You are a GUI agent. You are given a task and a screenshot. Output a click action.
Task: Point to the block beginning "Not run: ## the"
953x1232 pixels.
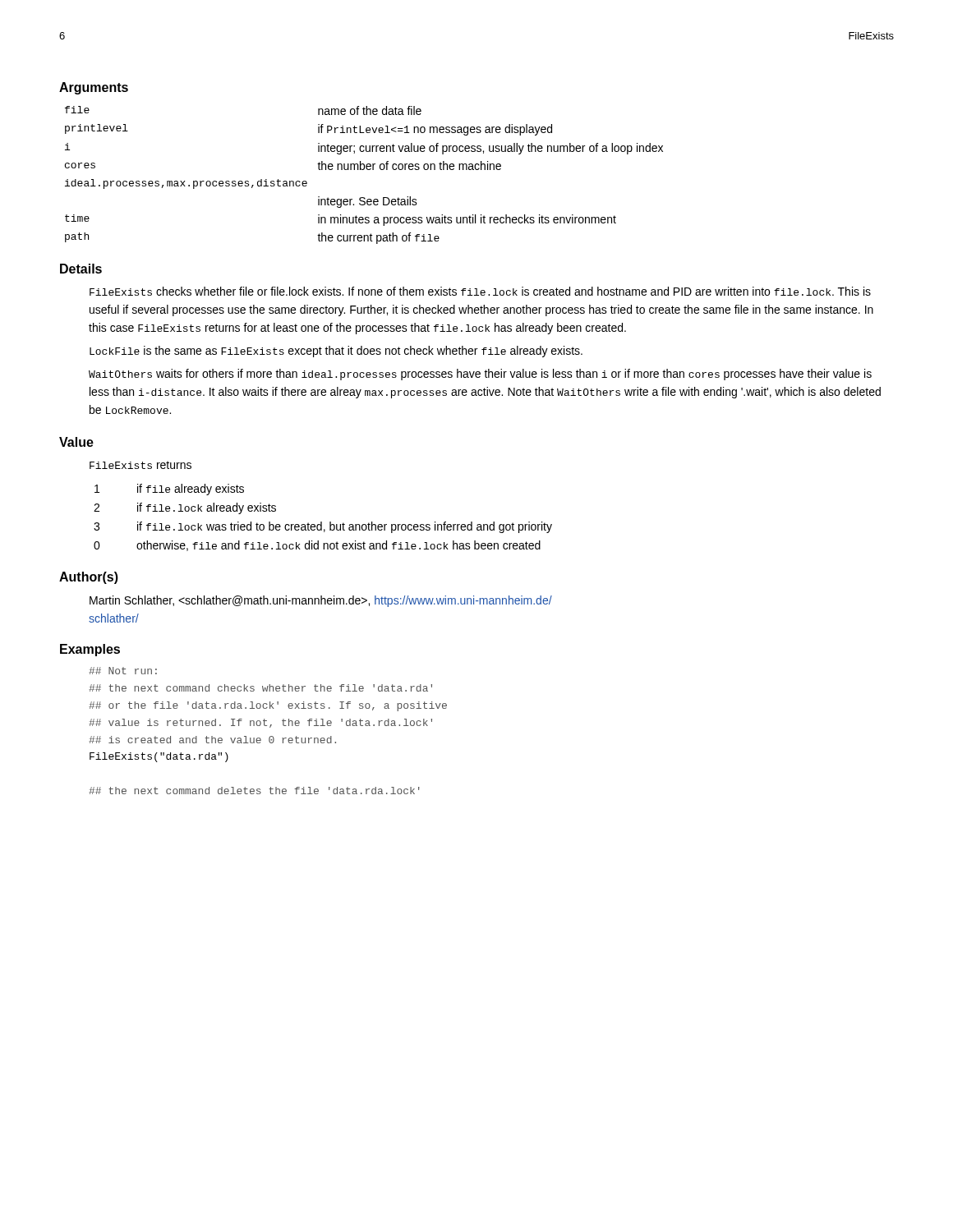[x=268, y=732]
